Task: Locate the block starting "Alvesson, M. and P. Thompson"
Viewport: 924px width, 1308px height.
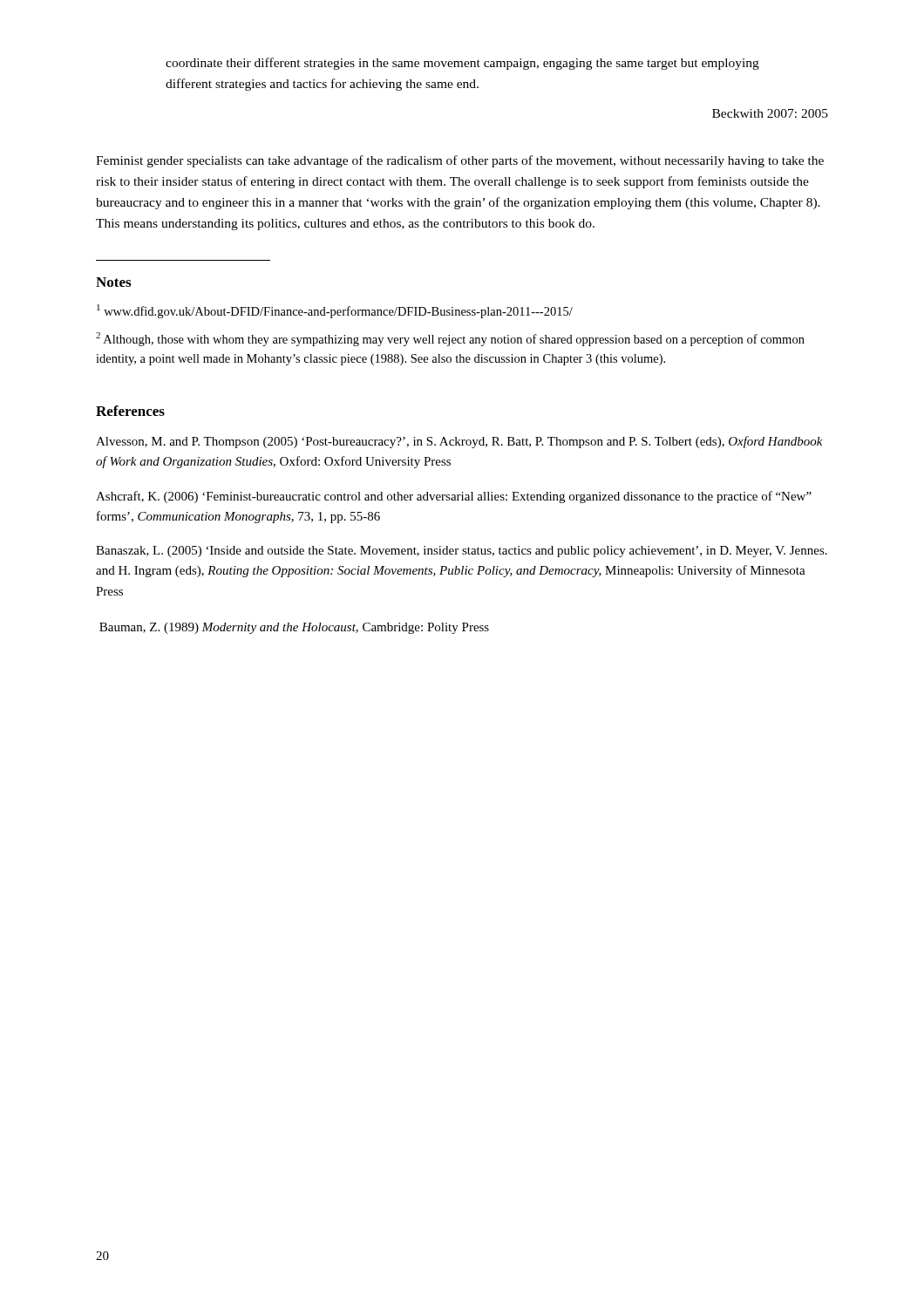Action: tap(459, 451)
